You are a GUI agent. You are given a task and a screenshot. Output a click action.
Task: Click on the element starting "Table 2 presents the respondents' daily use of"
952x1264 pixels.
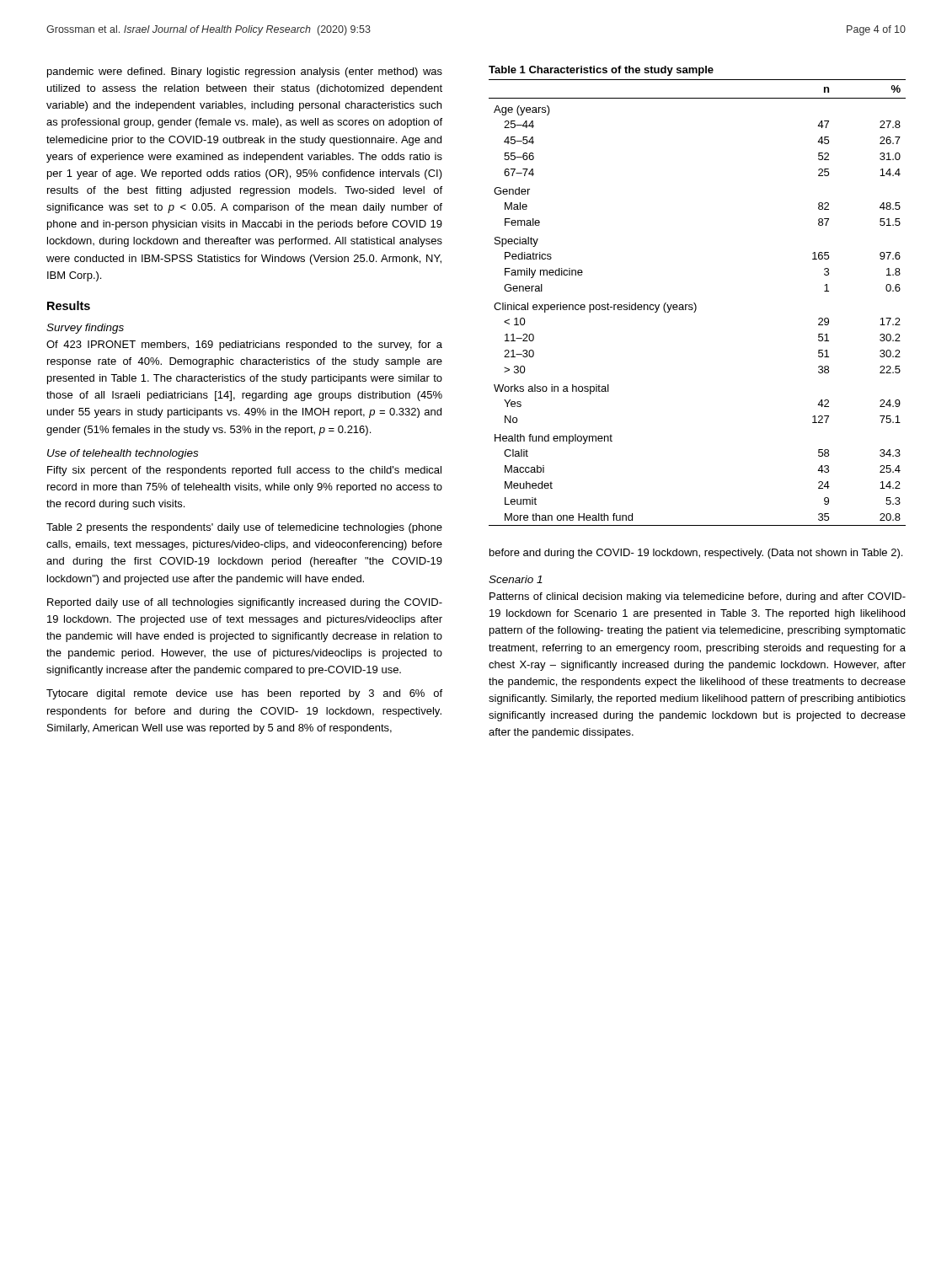244,553
